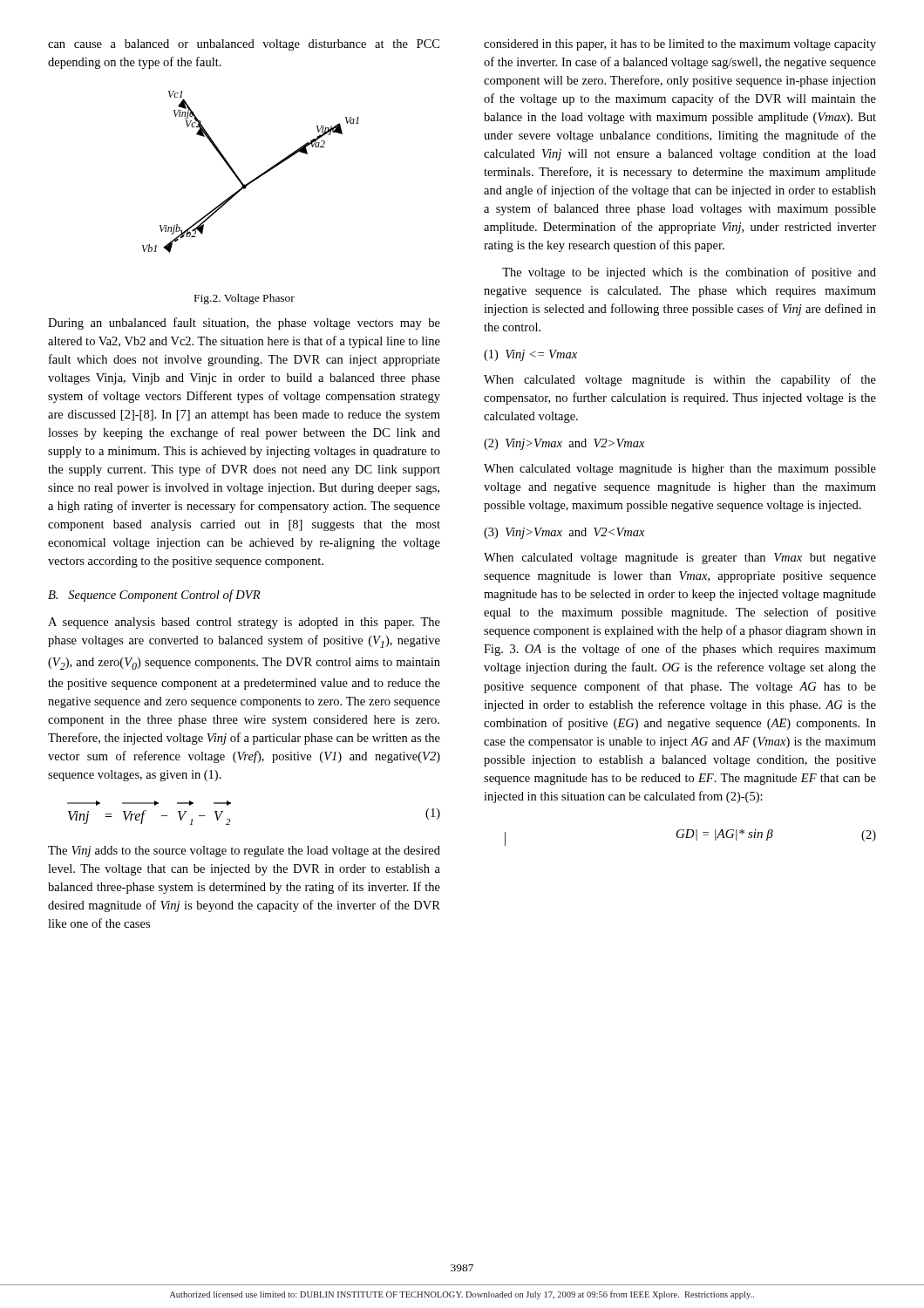Click on the text block containing "can cause a balanced"
Image resolution: width=924 pixels, height=1308 pixels.
(244, 53)
